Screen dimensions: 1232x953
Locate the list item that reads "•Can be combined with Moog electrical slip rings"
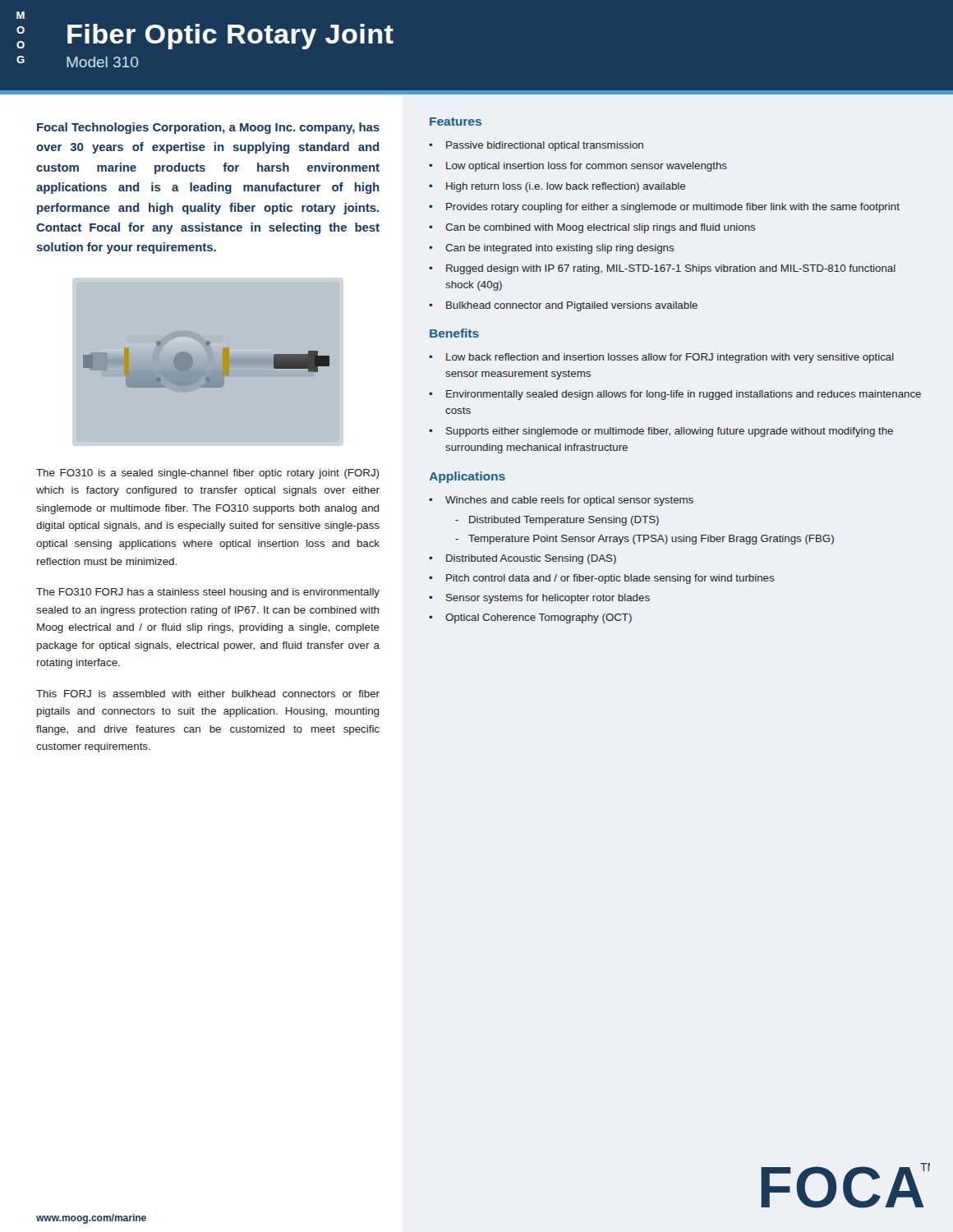click(592, 227)
